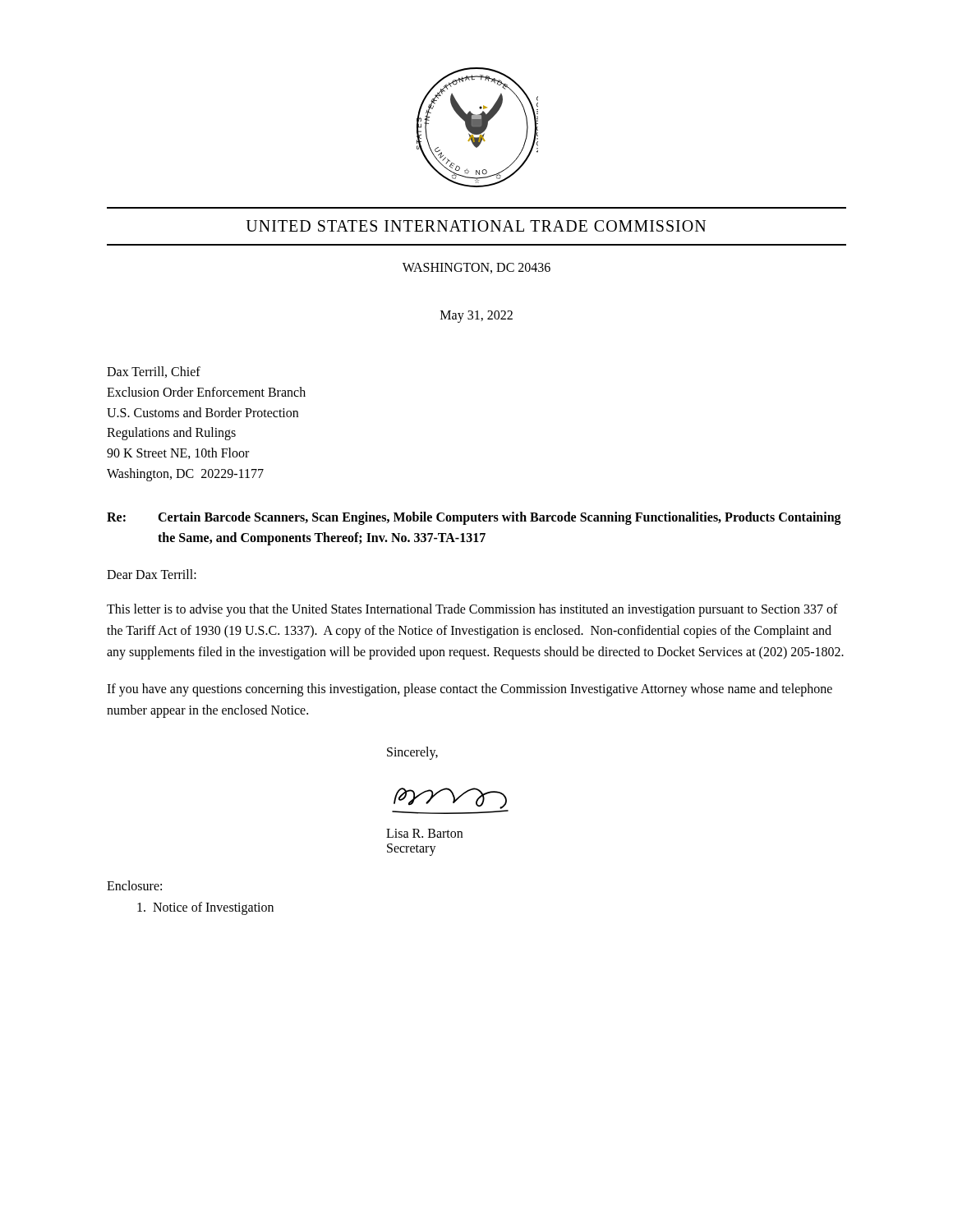Select the element starting "Enclosure: 1. Notice of Investigation"
The image size is (953, 1232).
click(x=190, y=897)
